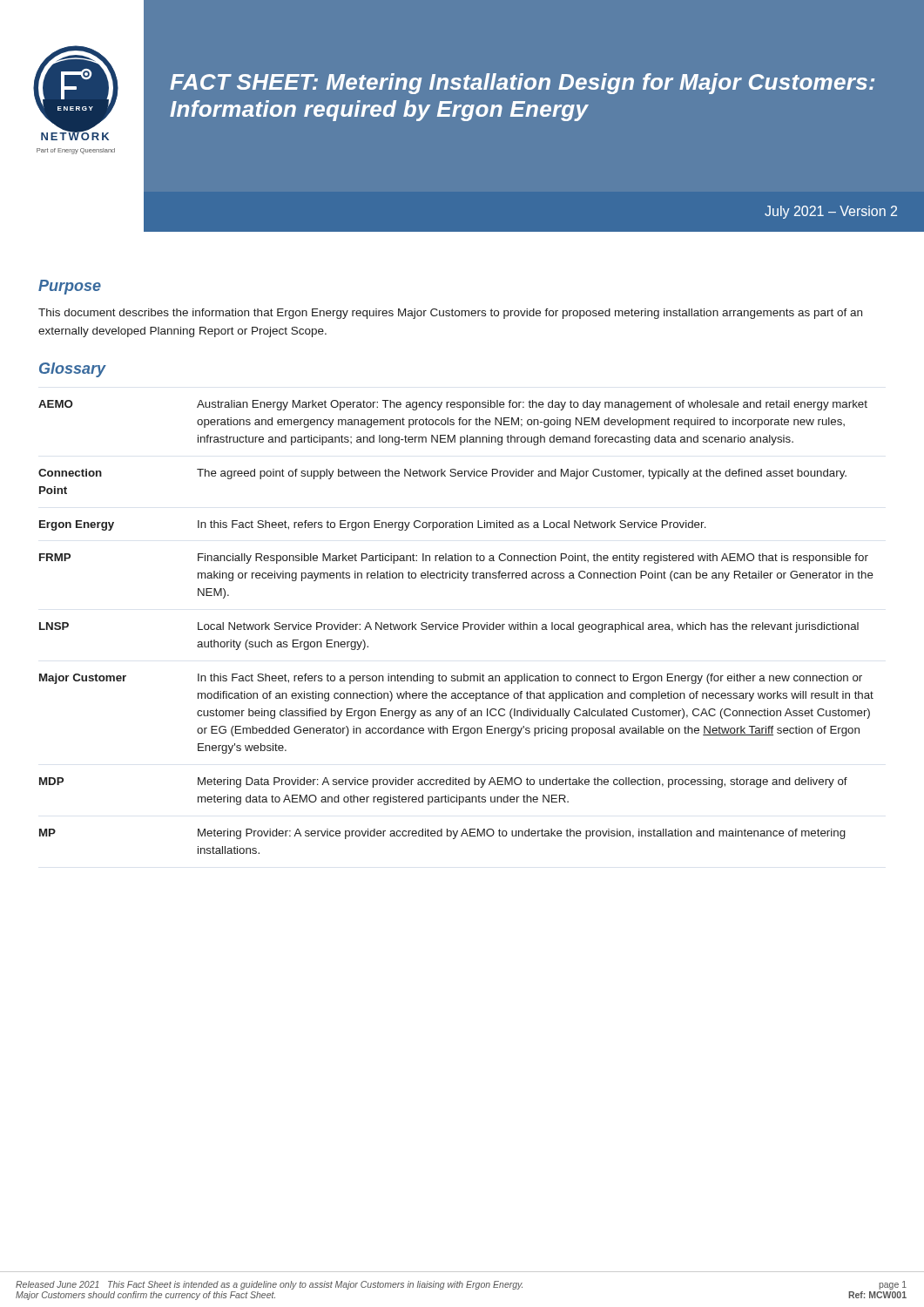Navigate to the text block starting "FACT SHEET: Metering Installation Design for Major Customers:"
The image size is (924, 1307).
pos(534,96)
